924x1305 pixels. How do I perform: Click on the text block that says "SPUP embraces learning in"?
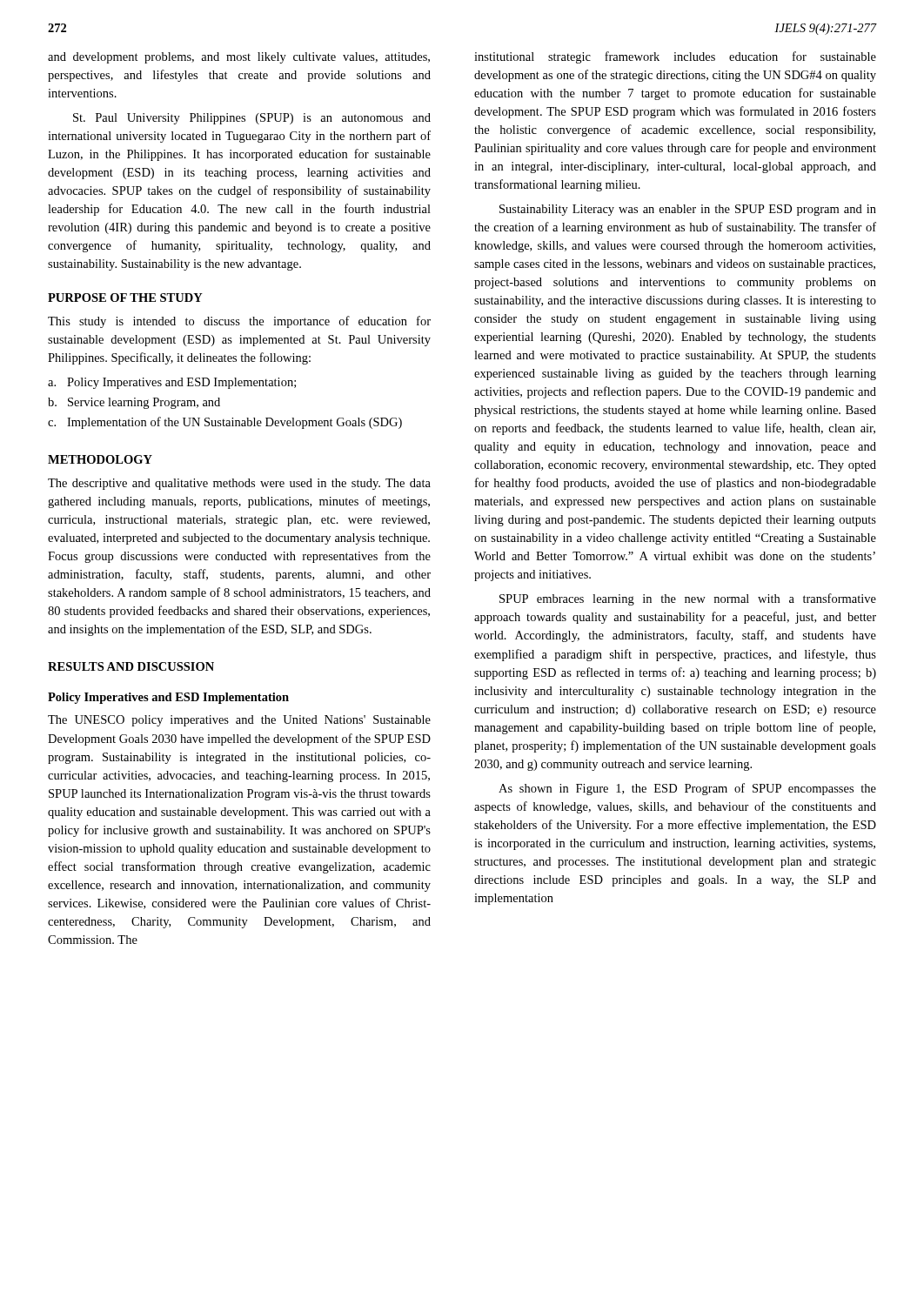(x=675, y=682)
